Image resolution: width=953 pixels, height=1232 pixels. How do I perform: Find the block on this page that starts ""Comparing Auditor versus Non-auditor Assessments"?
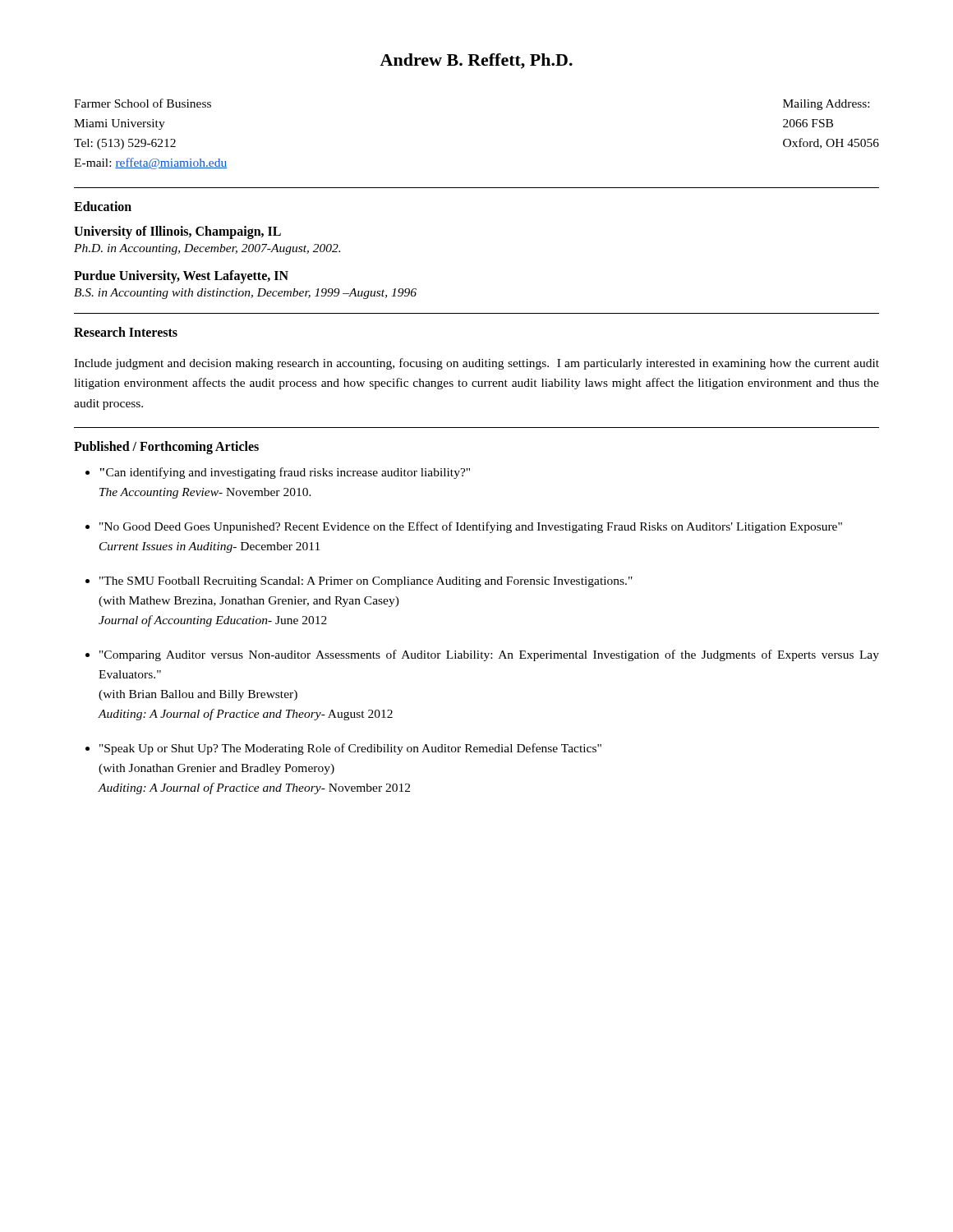click(489, 655)
